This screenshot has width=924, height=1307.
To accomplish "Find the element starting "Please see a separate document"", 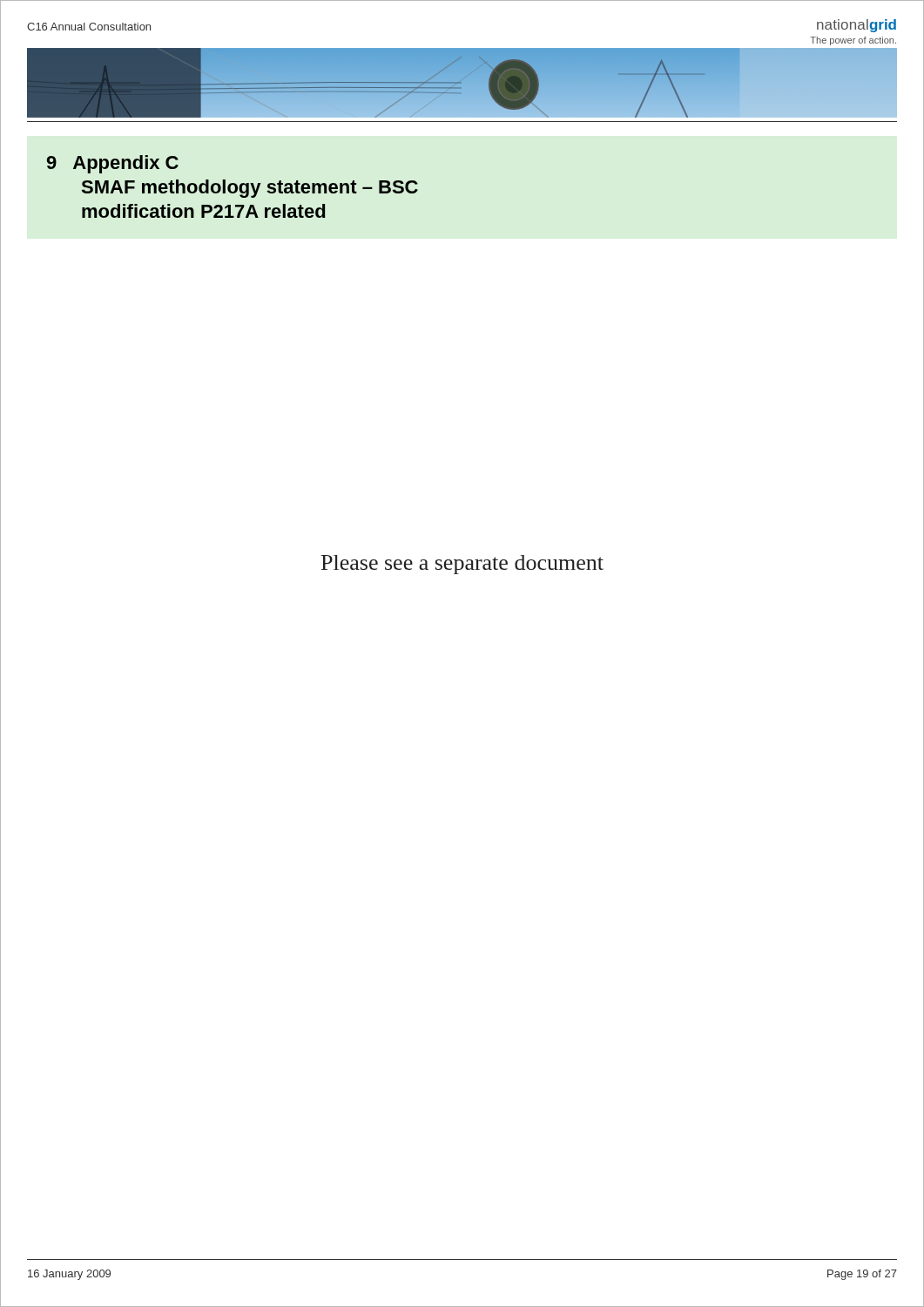I will (x=462, y=562).
